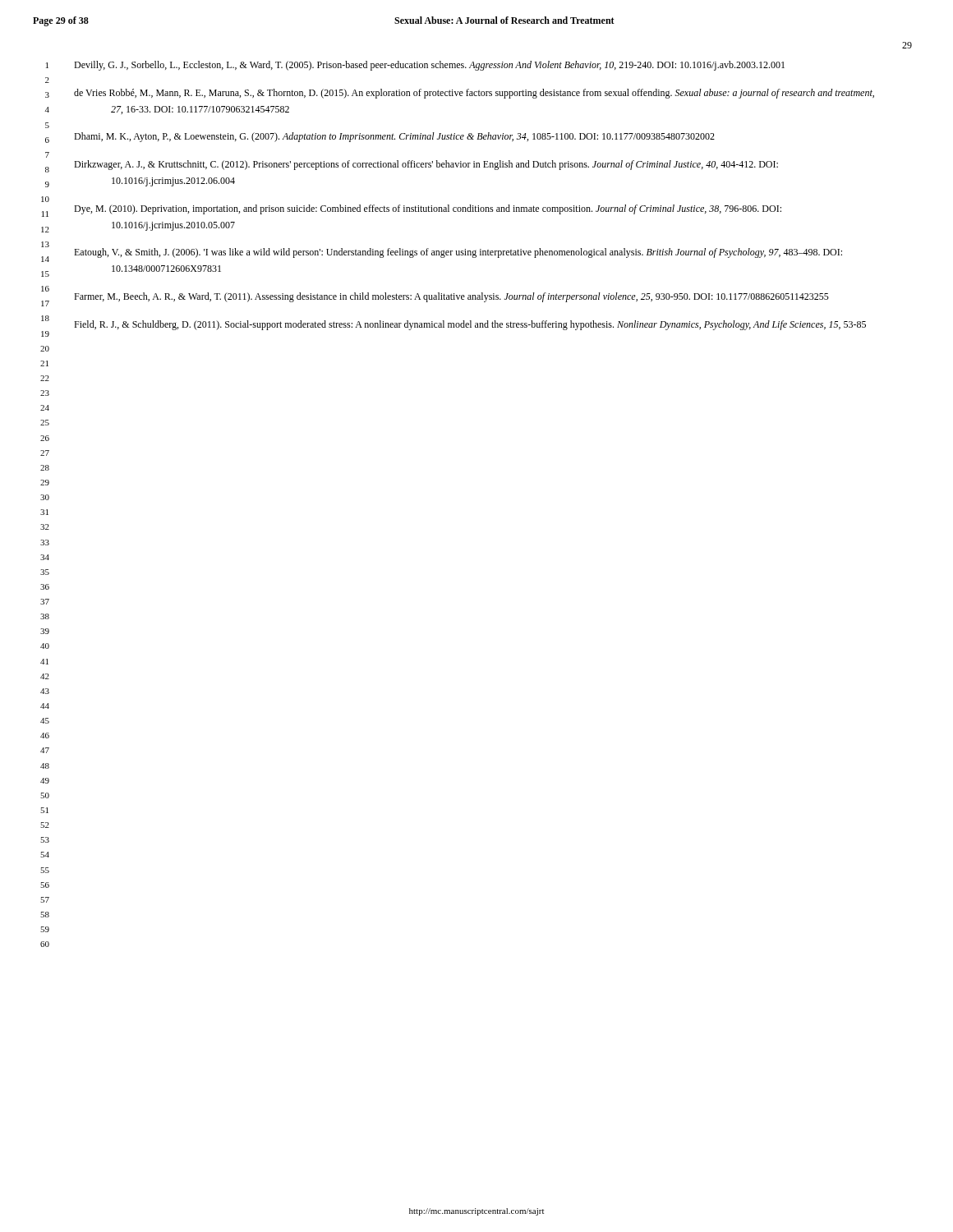953x1232 pixels.
Task: Find the text block with the text "Dhami, M. K., Ayton, P.,"
Action: coord(394,137)
